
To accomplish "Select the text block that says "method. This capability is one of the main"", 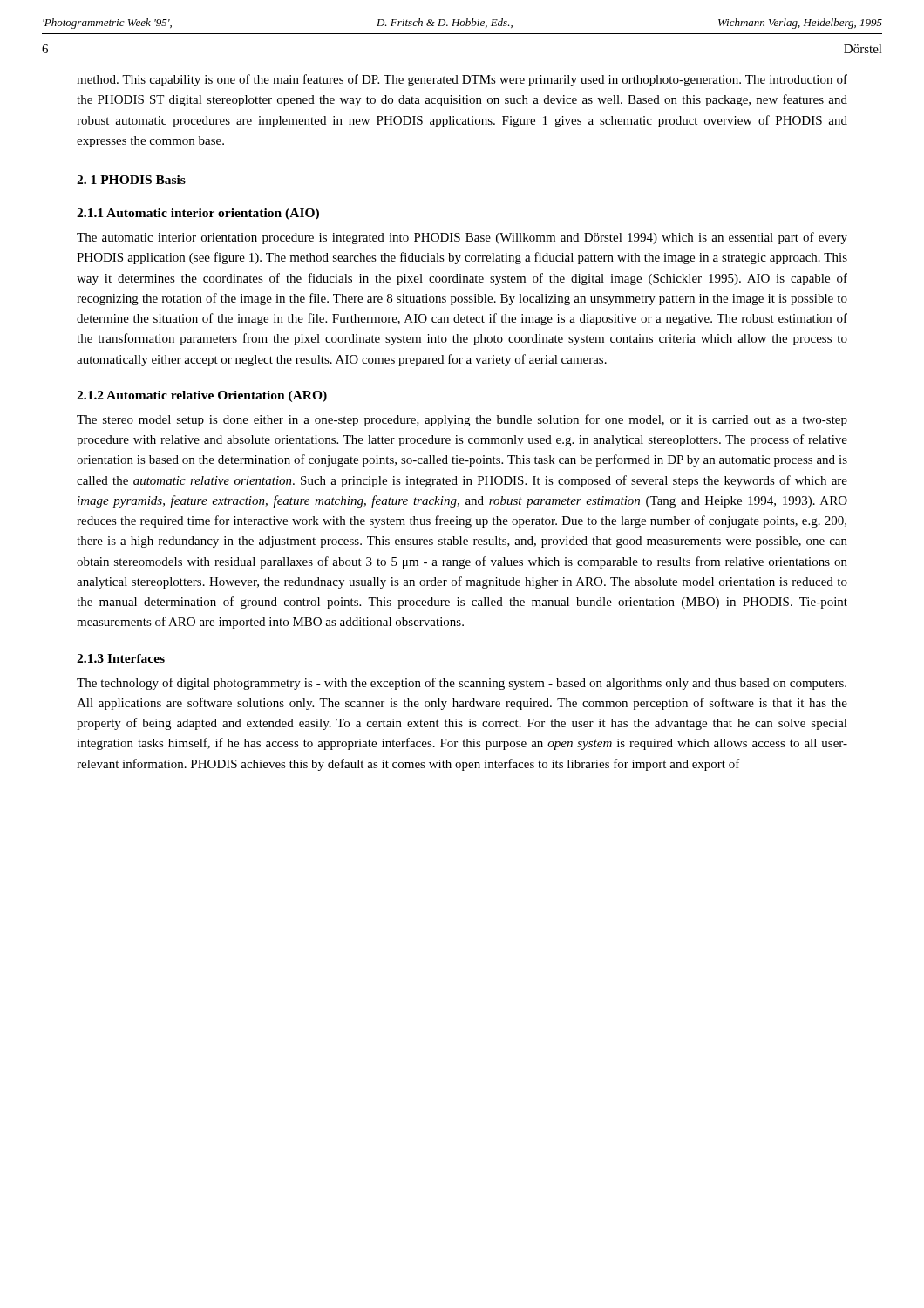I will (462, 110).
